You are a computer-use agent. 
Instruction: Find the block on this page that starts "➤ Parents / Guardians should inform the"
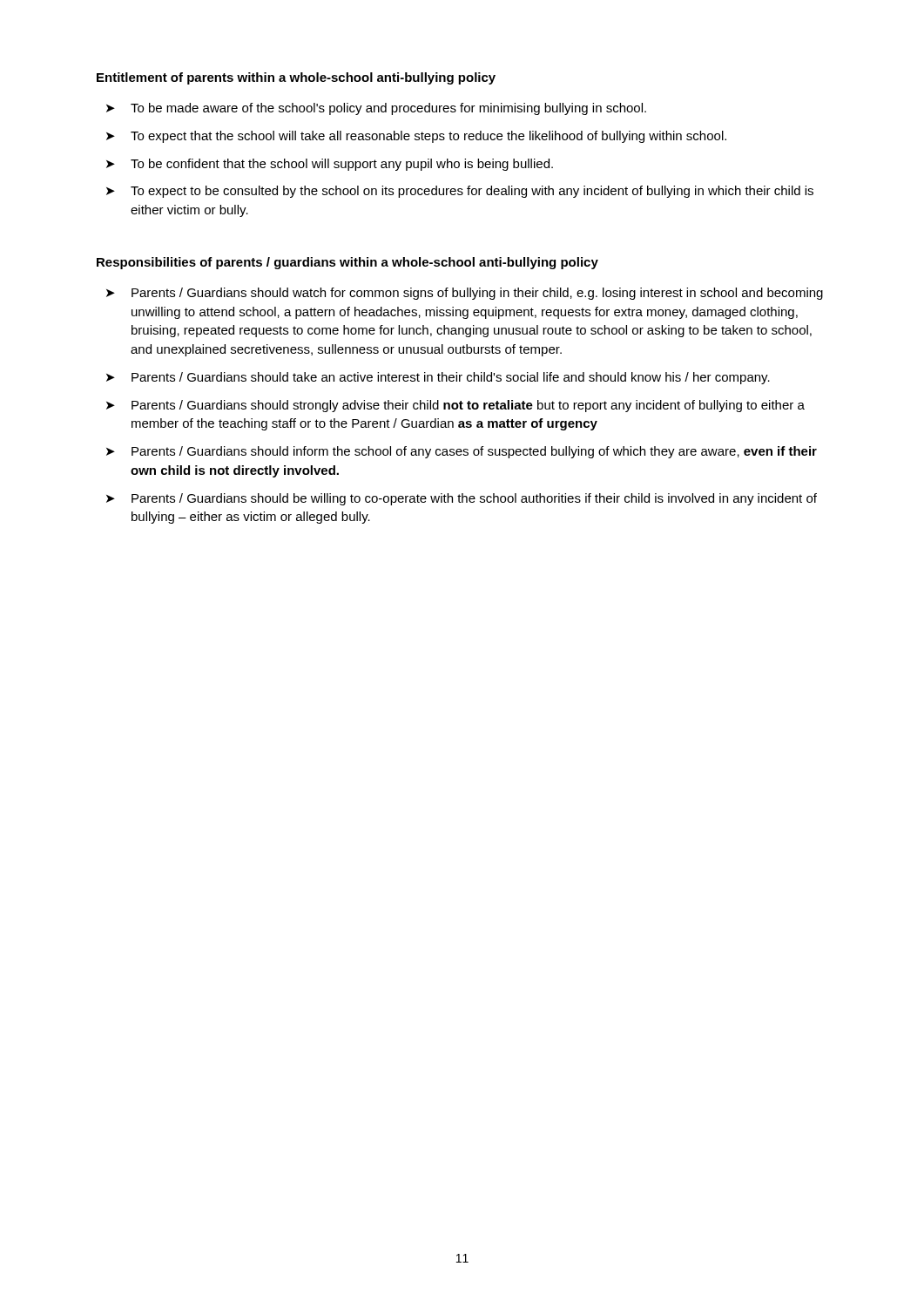pos(471,461)
